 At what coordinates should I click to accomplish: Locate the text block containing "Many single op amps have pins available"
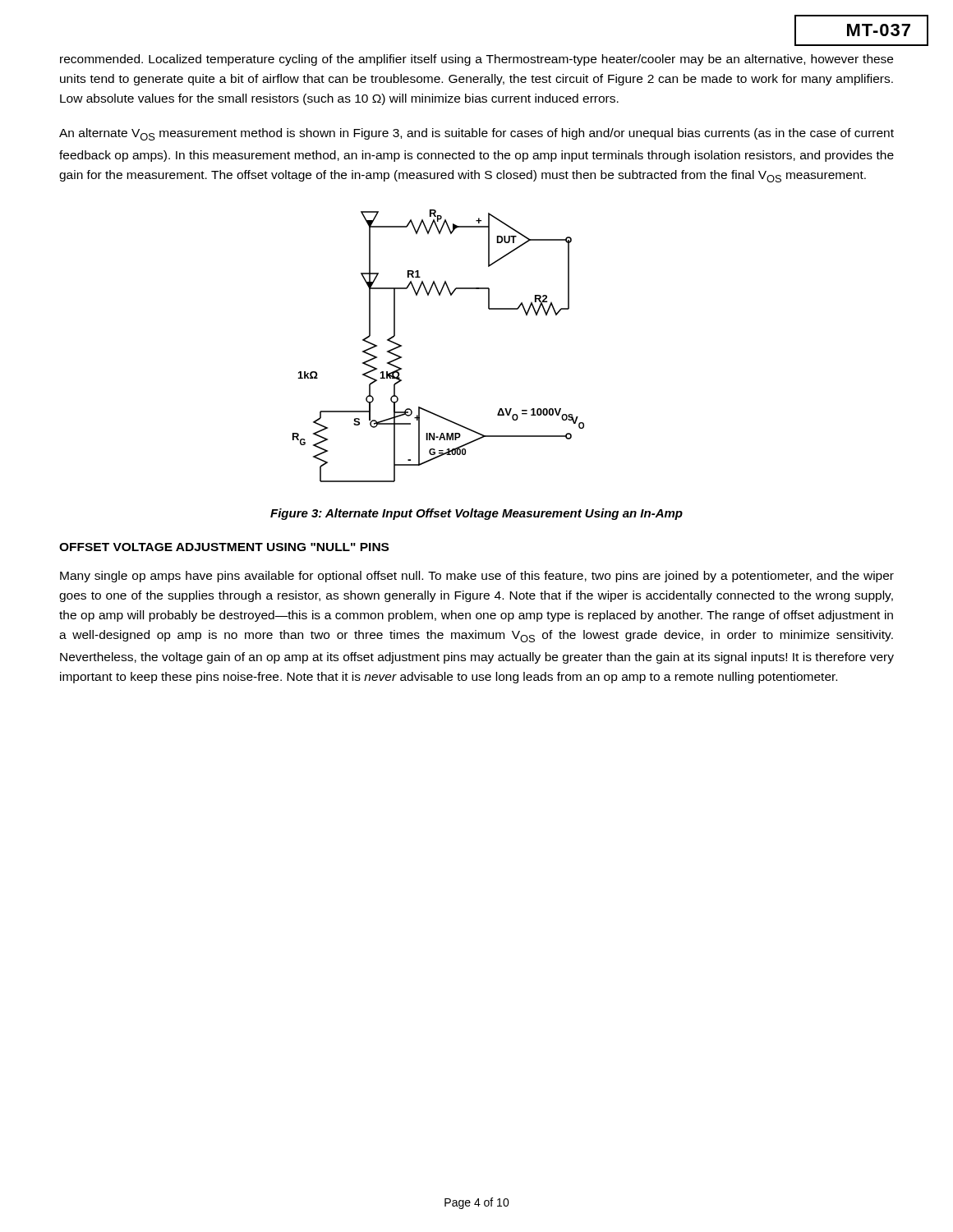point(476,626)
